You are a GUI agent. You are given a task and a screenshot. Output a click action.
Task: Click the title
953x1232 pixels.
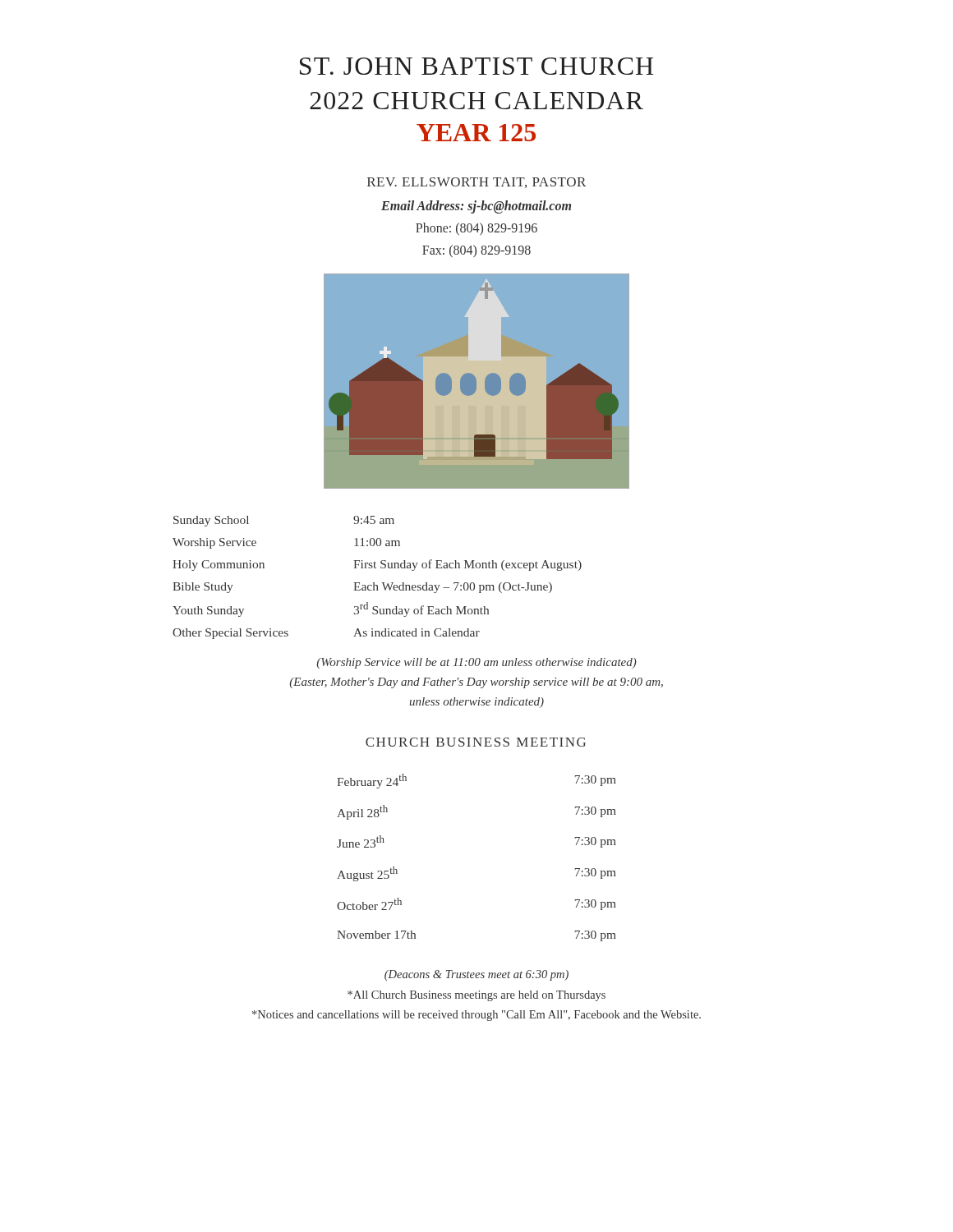tap(476, 99)
